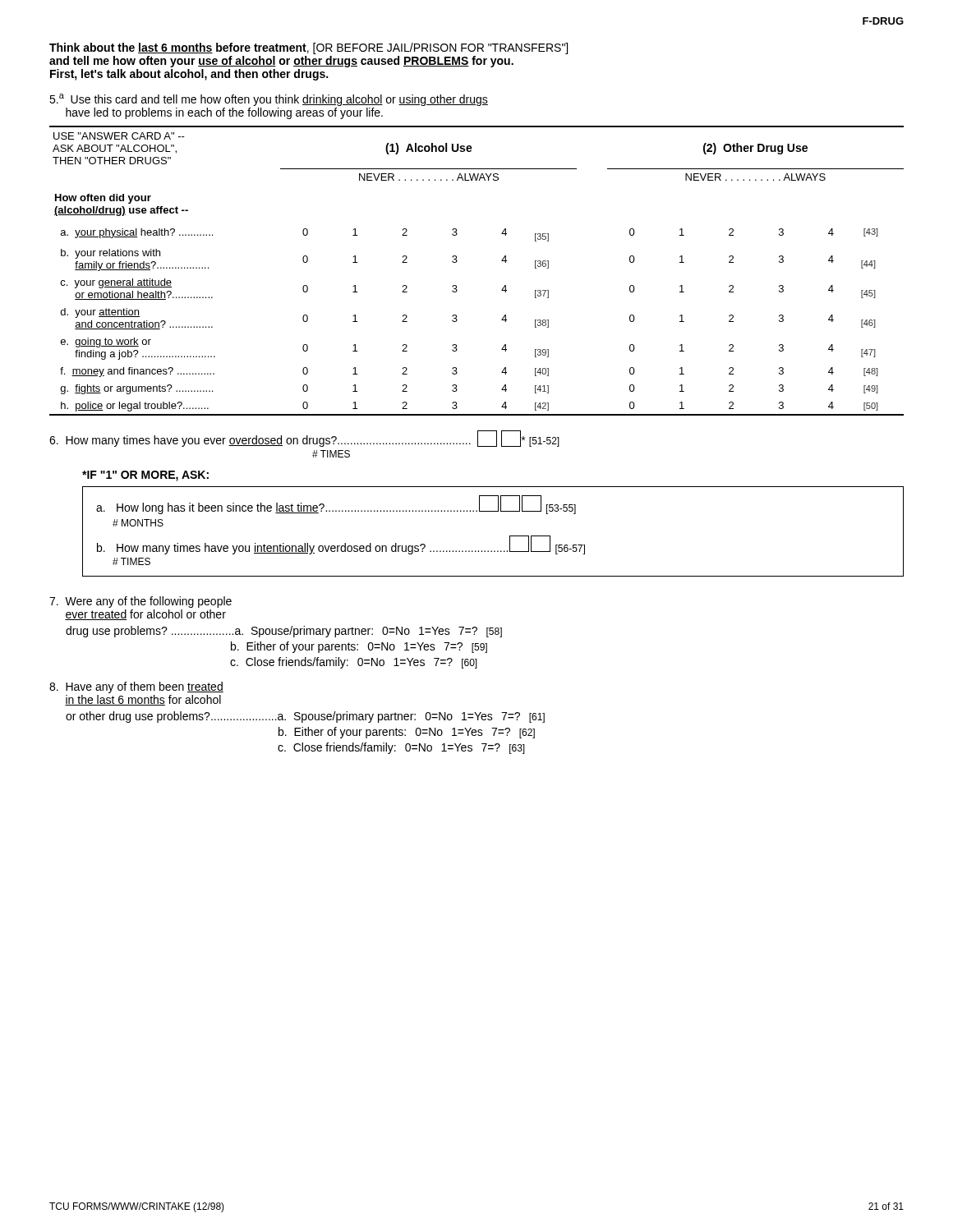Click on the list item that says "5.a Use this card and tell"
This screenshot has width=953, height=1232.
click(269, 105)
